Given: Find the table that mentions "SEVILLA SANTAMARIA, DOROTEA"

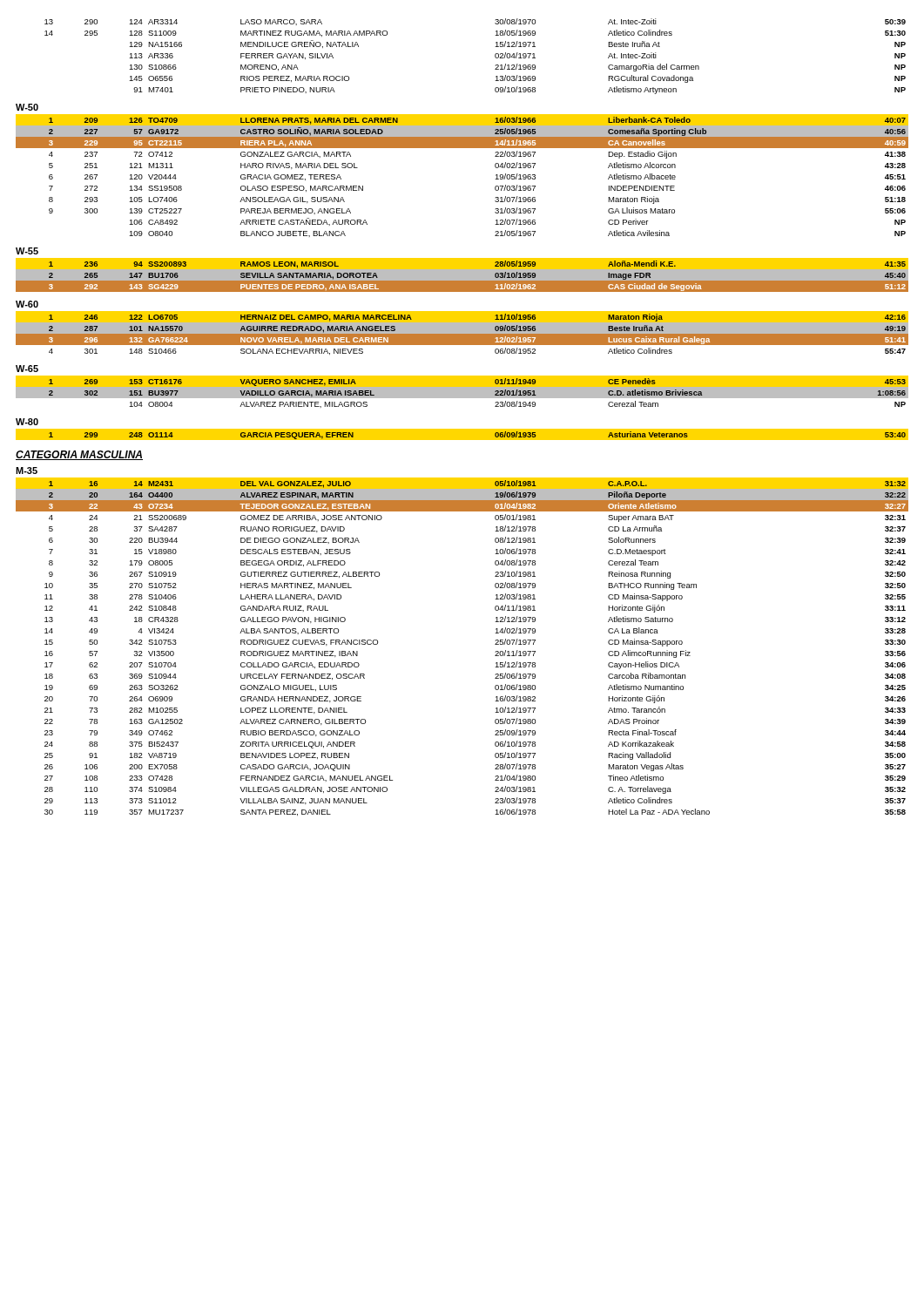Looking at the screenshot, I should 462,275.
